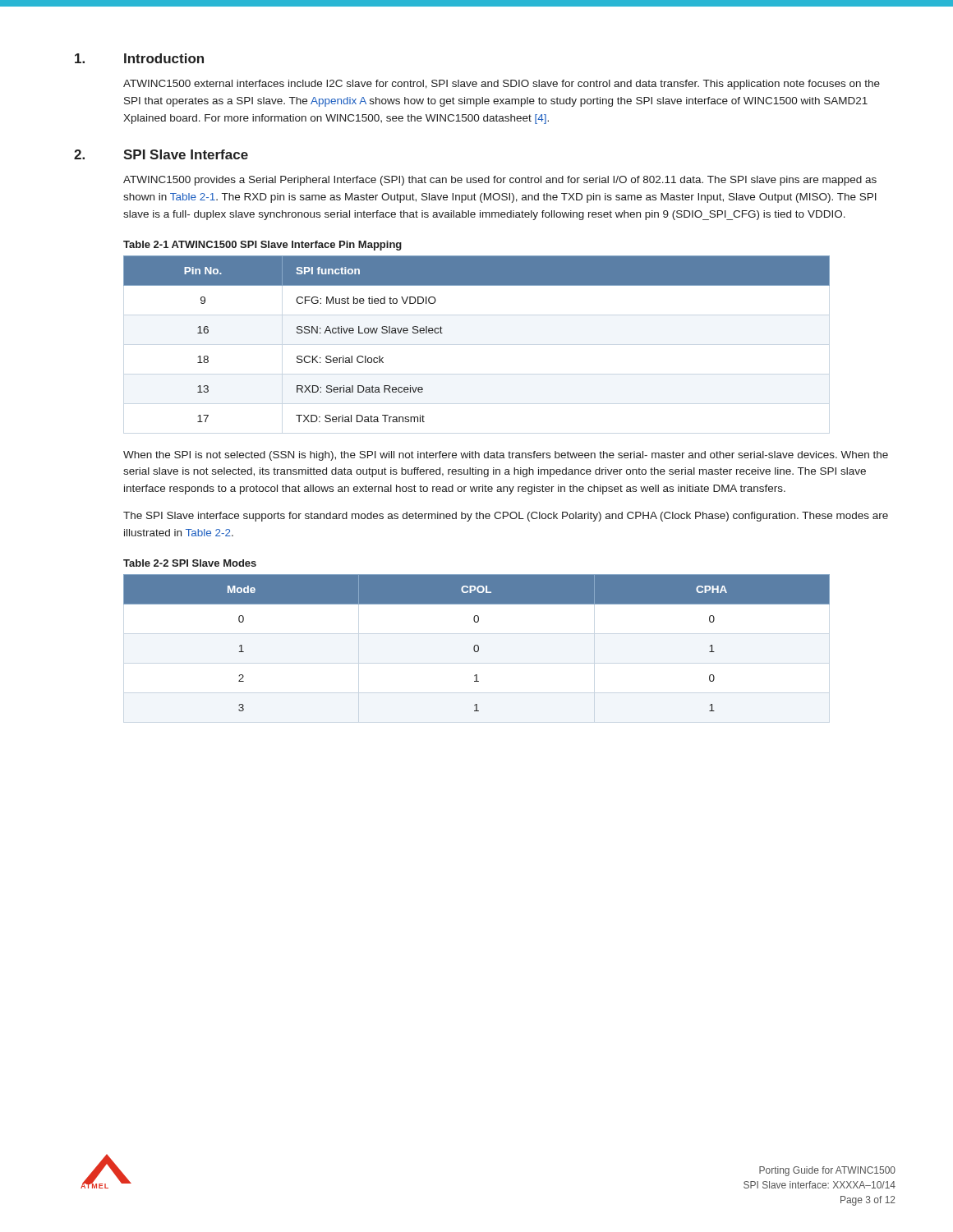The image size is (953, 1232).
Task: Click on the text block containing "ATWINC1500 provides a"
Action: pyautogui.click(x=500, y=196)
